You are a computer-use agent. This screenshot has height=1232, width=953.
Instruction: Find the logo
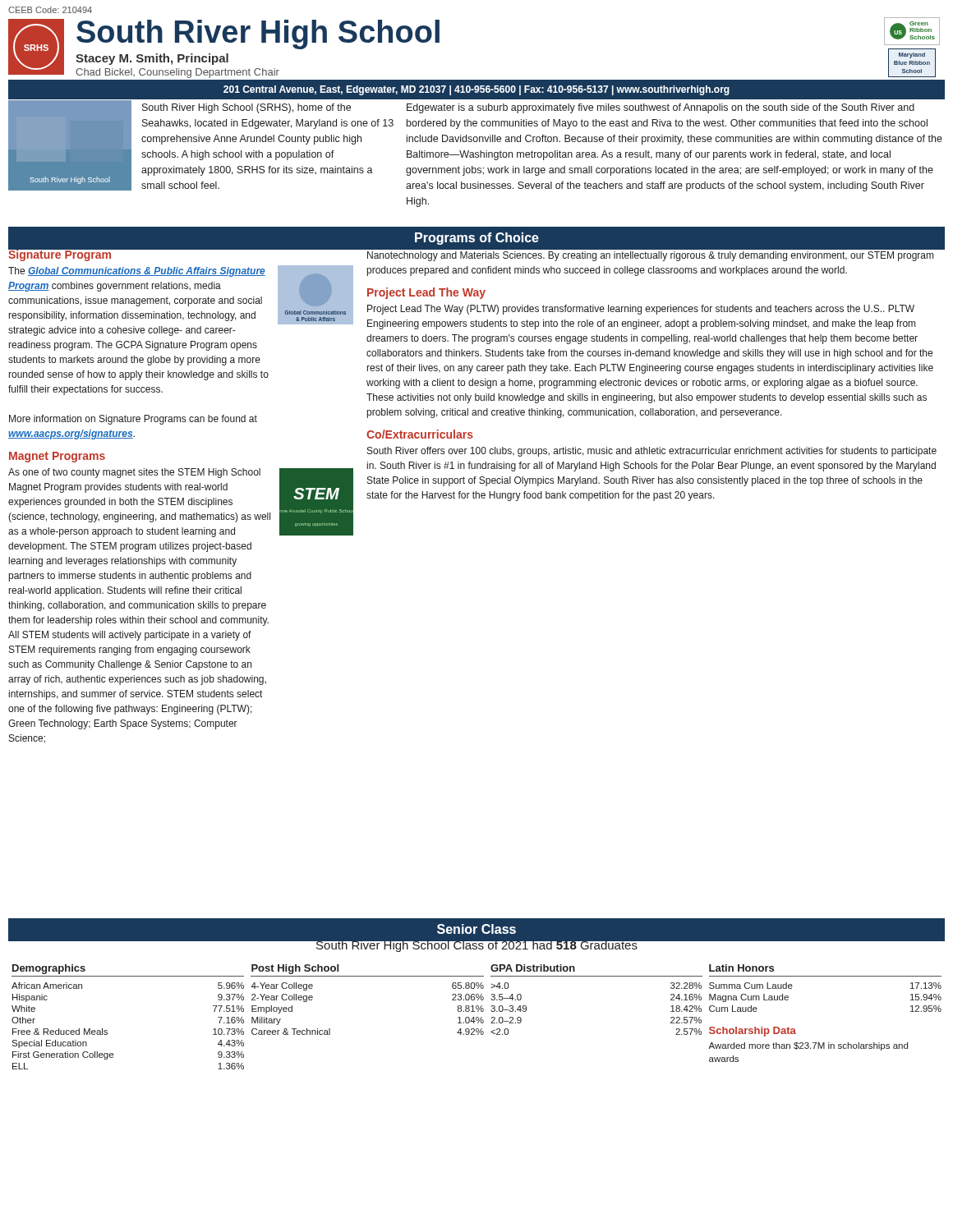(x=316, y=504)
